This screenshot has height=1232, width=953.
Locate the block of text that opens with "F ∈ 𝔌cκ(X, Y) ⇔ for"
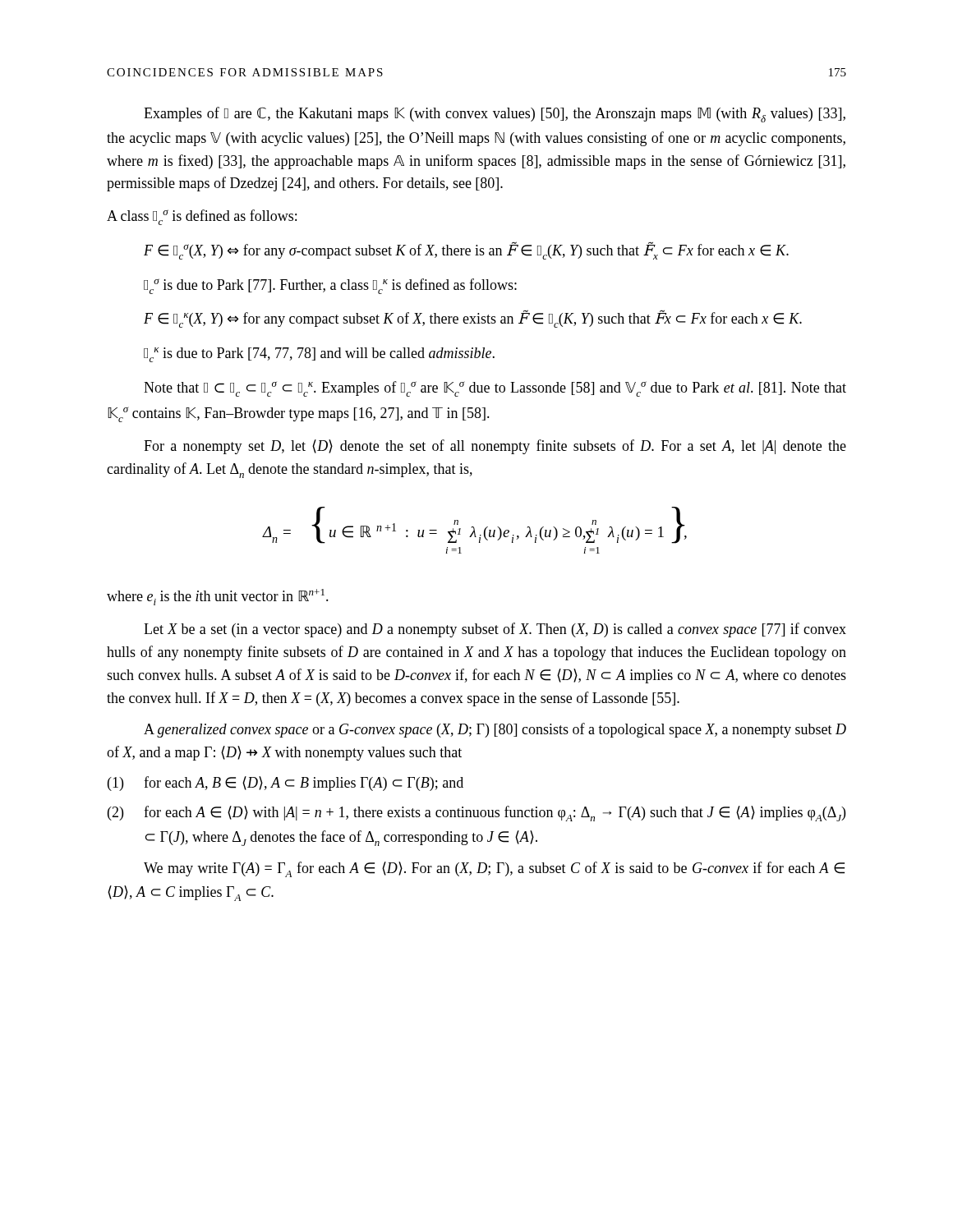[x=476, y=320]
